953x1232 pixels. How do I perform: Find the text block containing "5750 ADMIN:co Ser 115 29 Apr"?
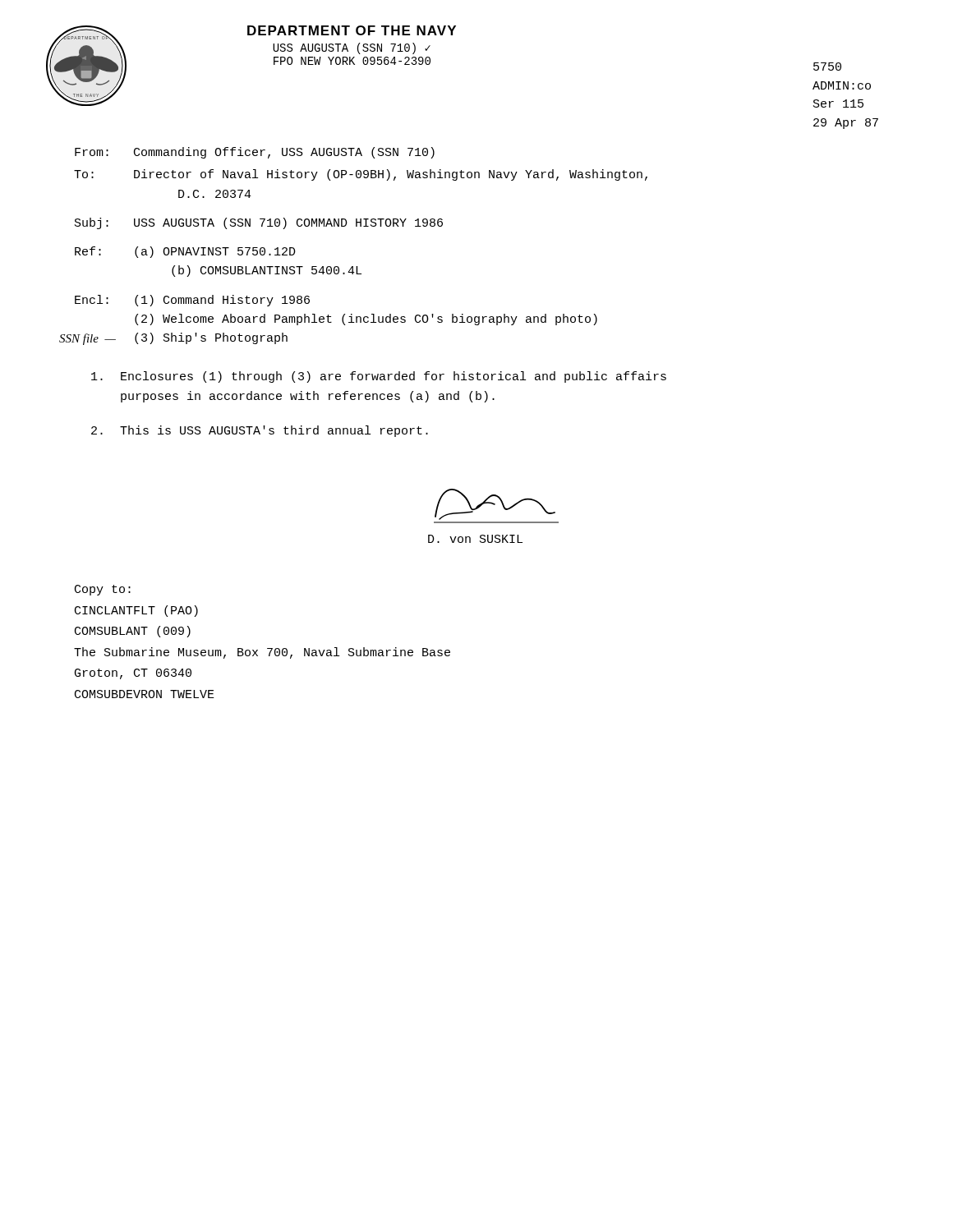point(846,95)
